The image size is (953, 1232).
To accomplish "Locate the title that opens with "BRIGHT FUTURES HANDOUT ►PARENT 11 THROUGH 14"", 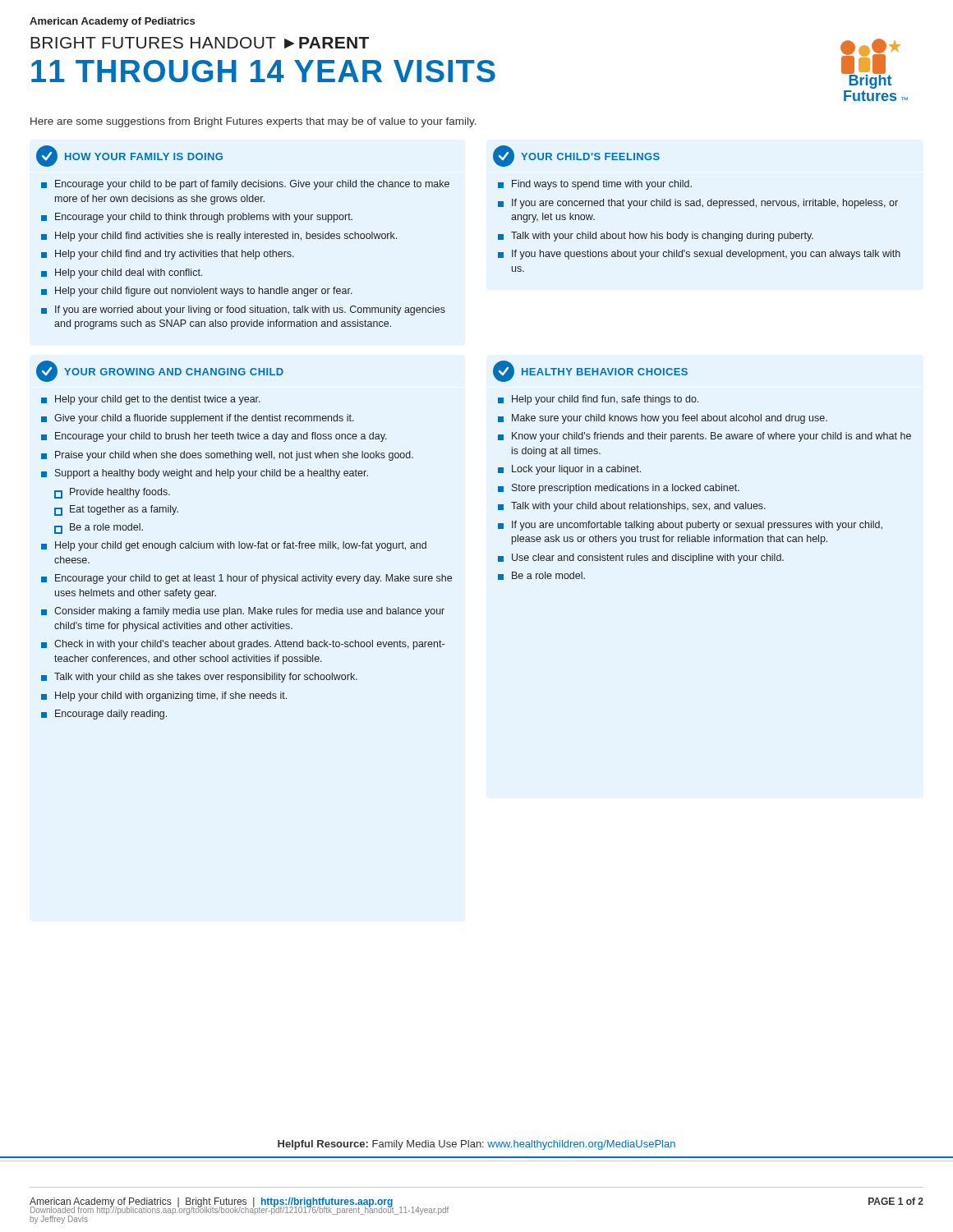I will (409, 60).
